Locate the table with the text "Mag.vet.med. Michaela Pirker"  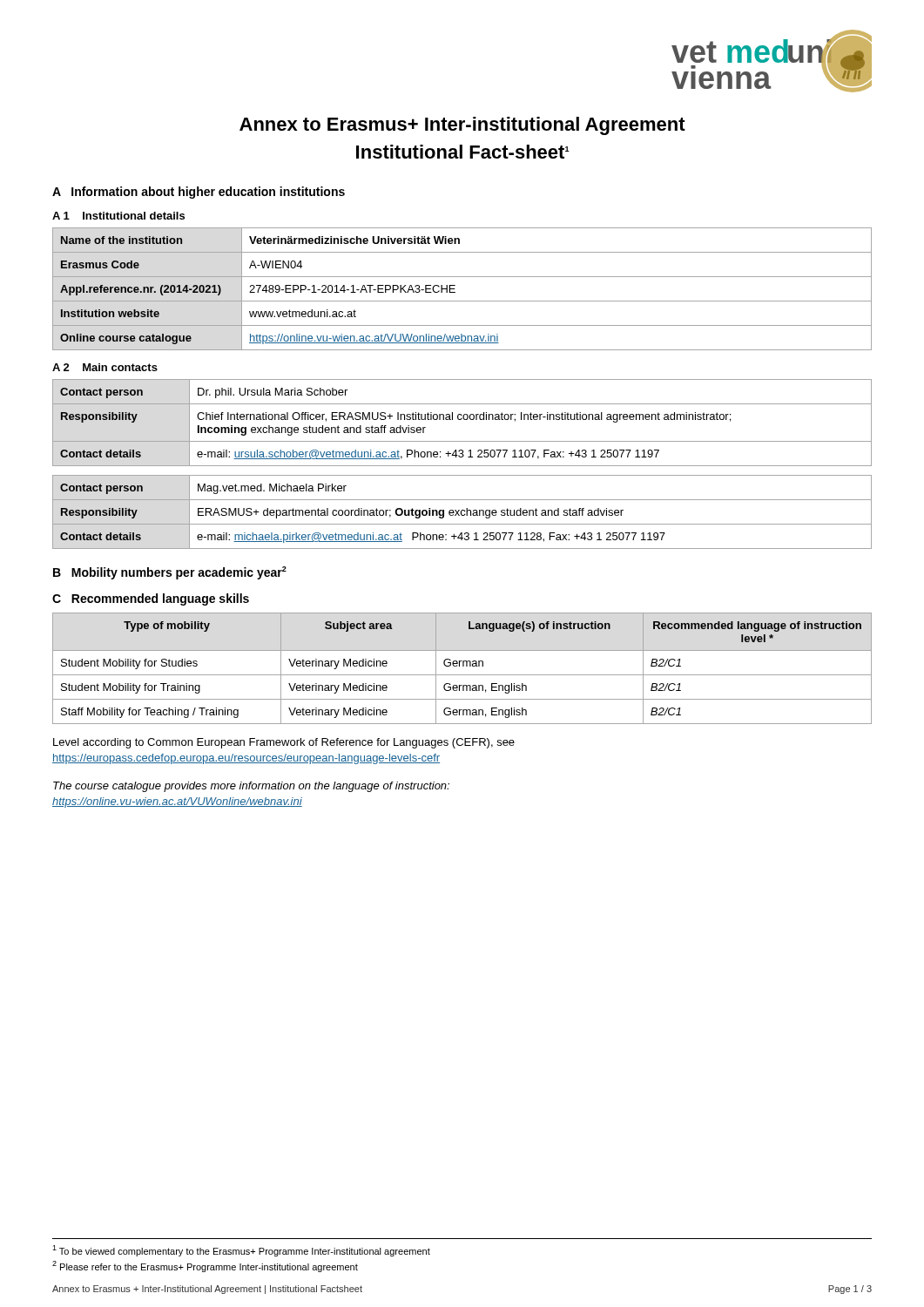pyautogui.click(x=462, y=512)
